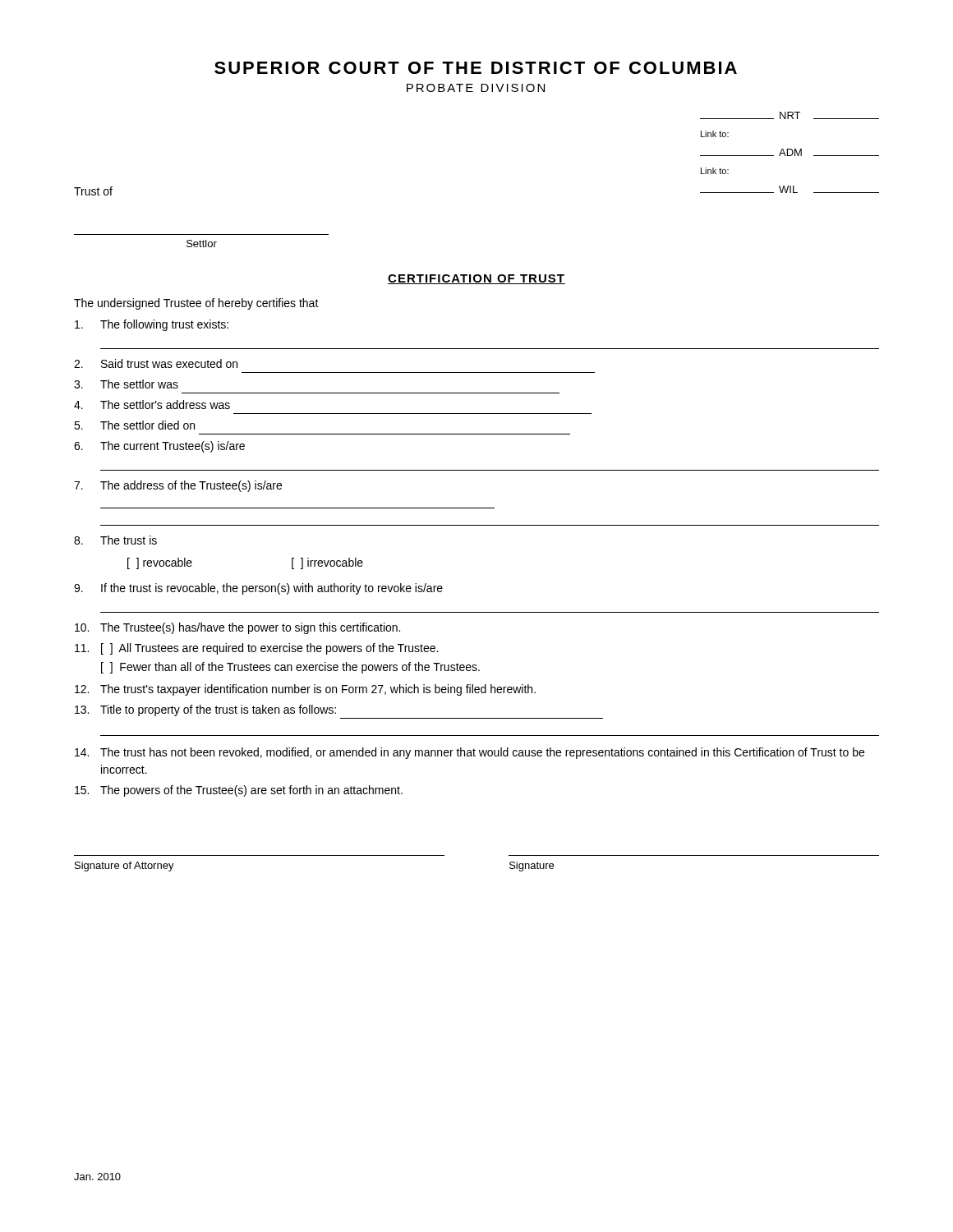Locate the list item that says "9. If the trust is revocable,"
This screenshot has width=953, height=1232.
[258, 589]
